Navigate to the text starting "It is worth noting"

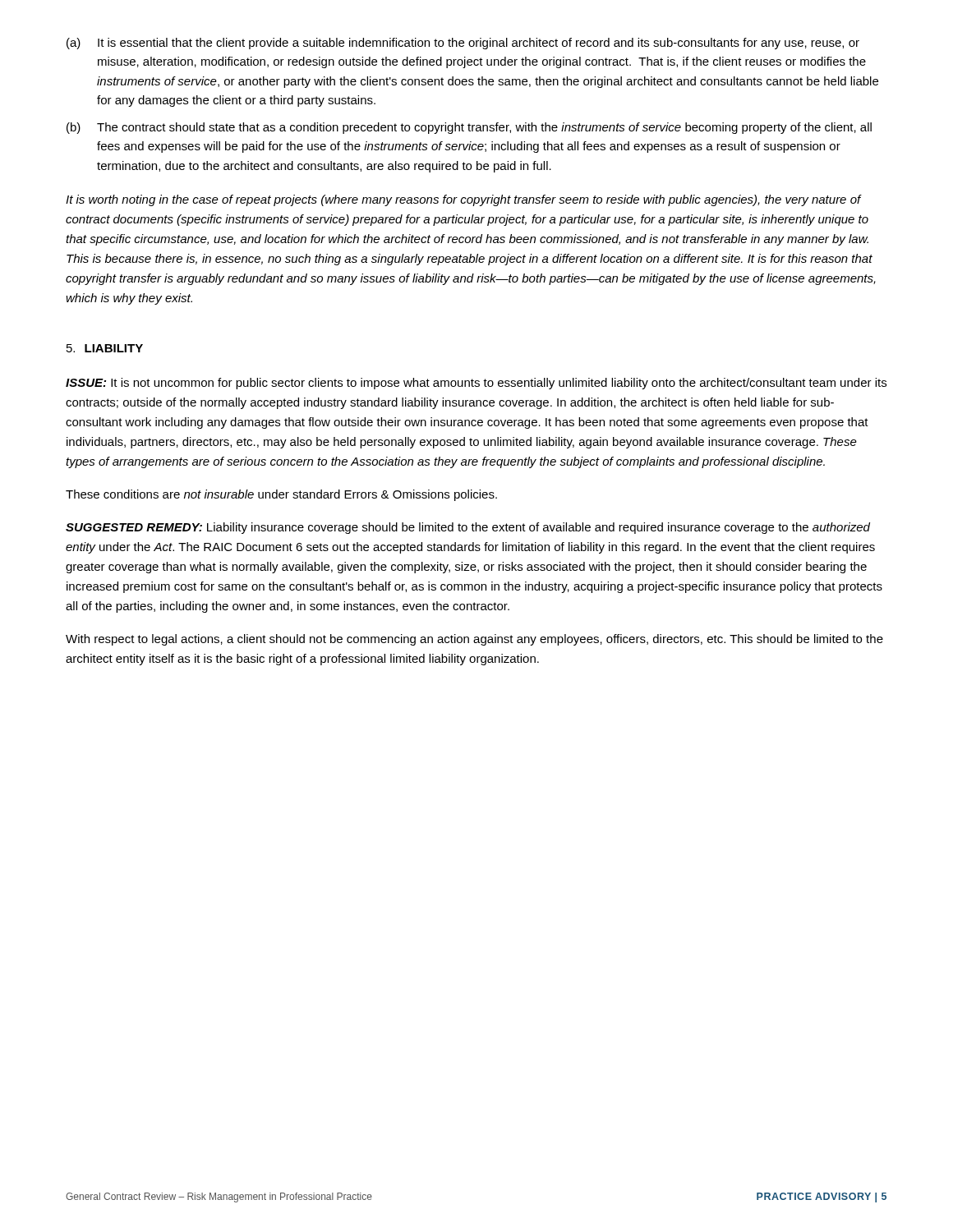[x=471, y=248]
